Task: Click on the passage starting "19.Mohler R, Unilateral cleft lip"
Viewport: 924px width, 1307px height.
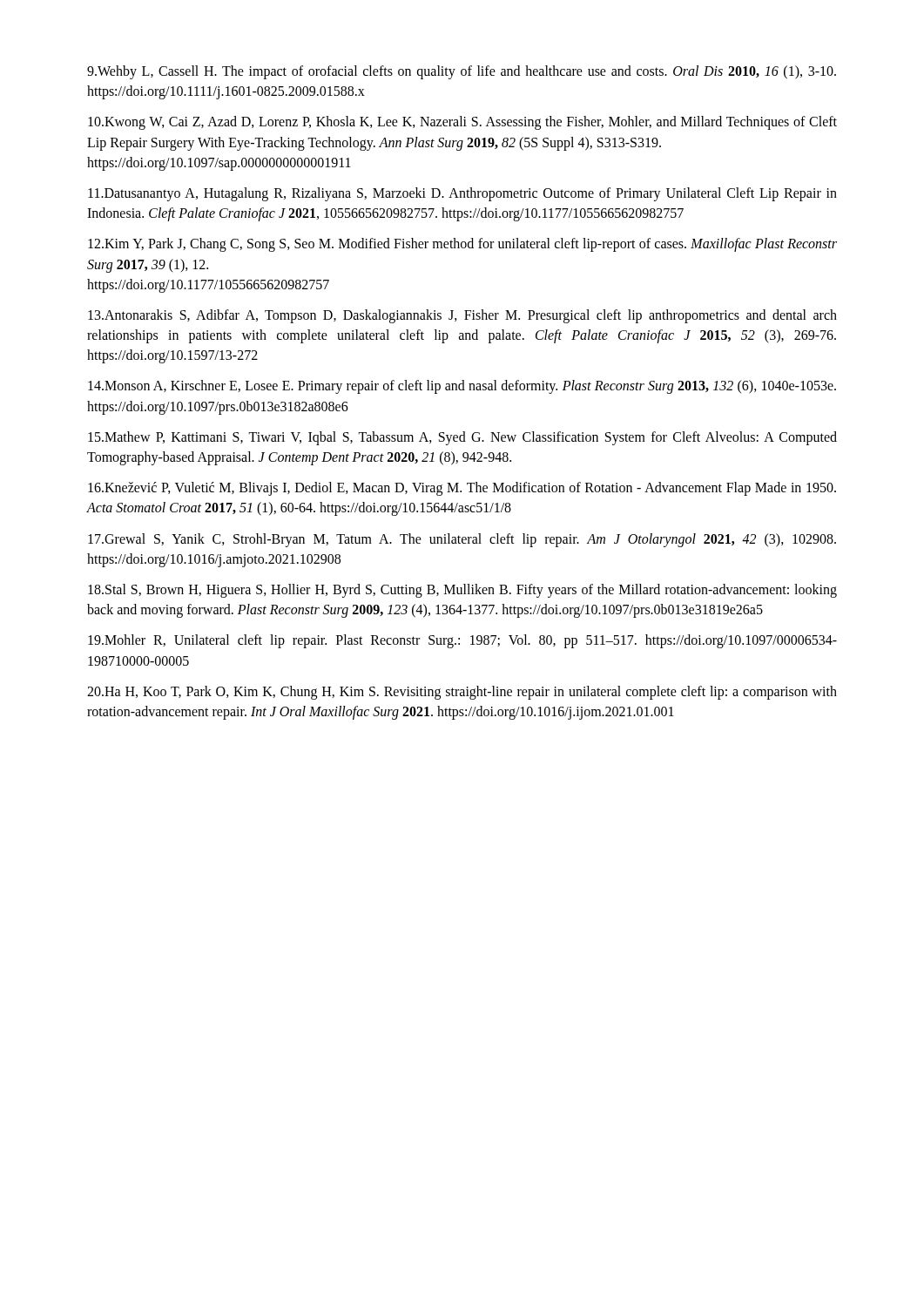Action: pos(462,650)
